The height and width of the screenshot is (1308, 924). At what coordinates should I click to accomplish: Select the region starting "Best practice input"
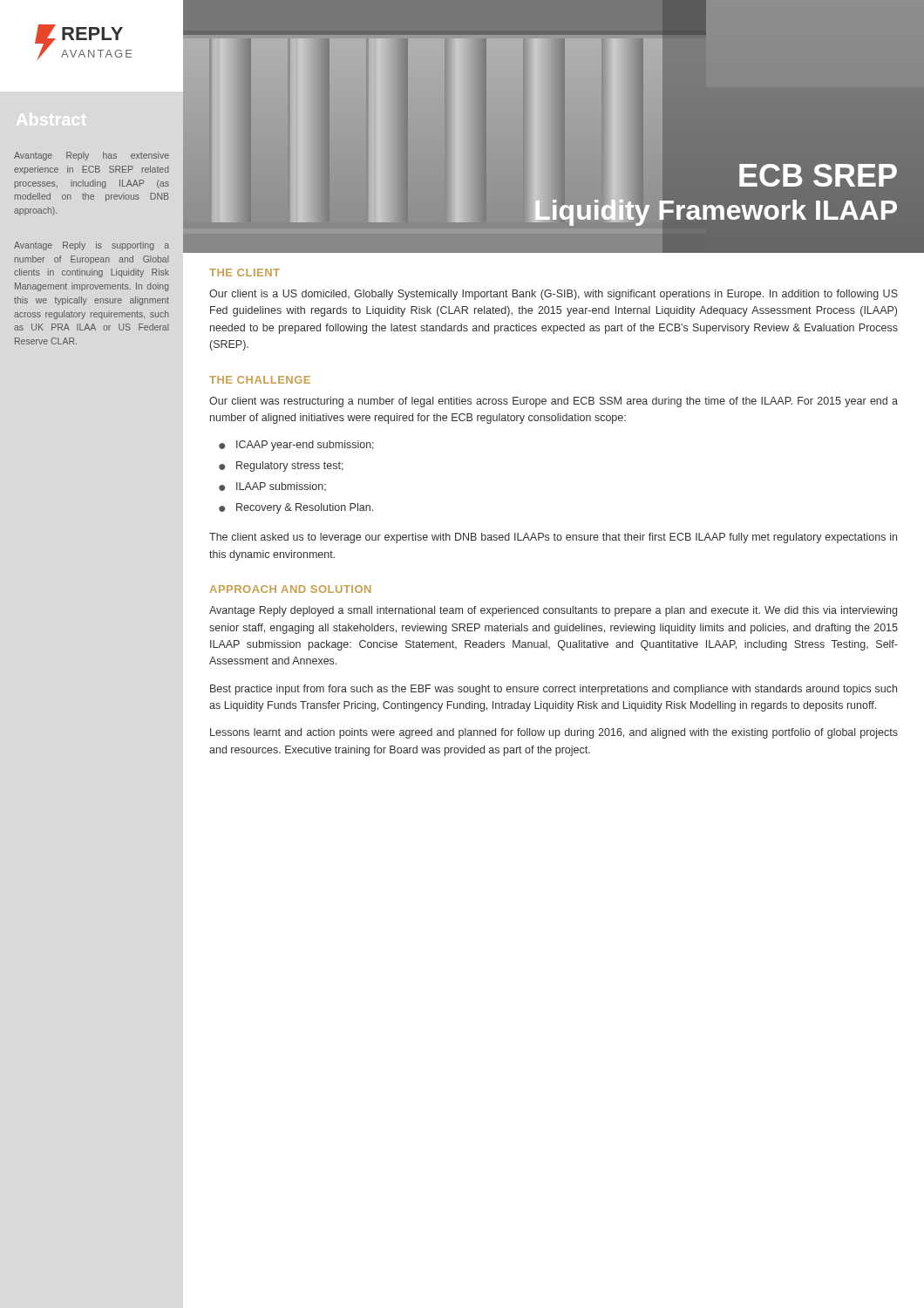(554, 697)
